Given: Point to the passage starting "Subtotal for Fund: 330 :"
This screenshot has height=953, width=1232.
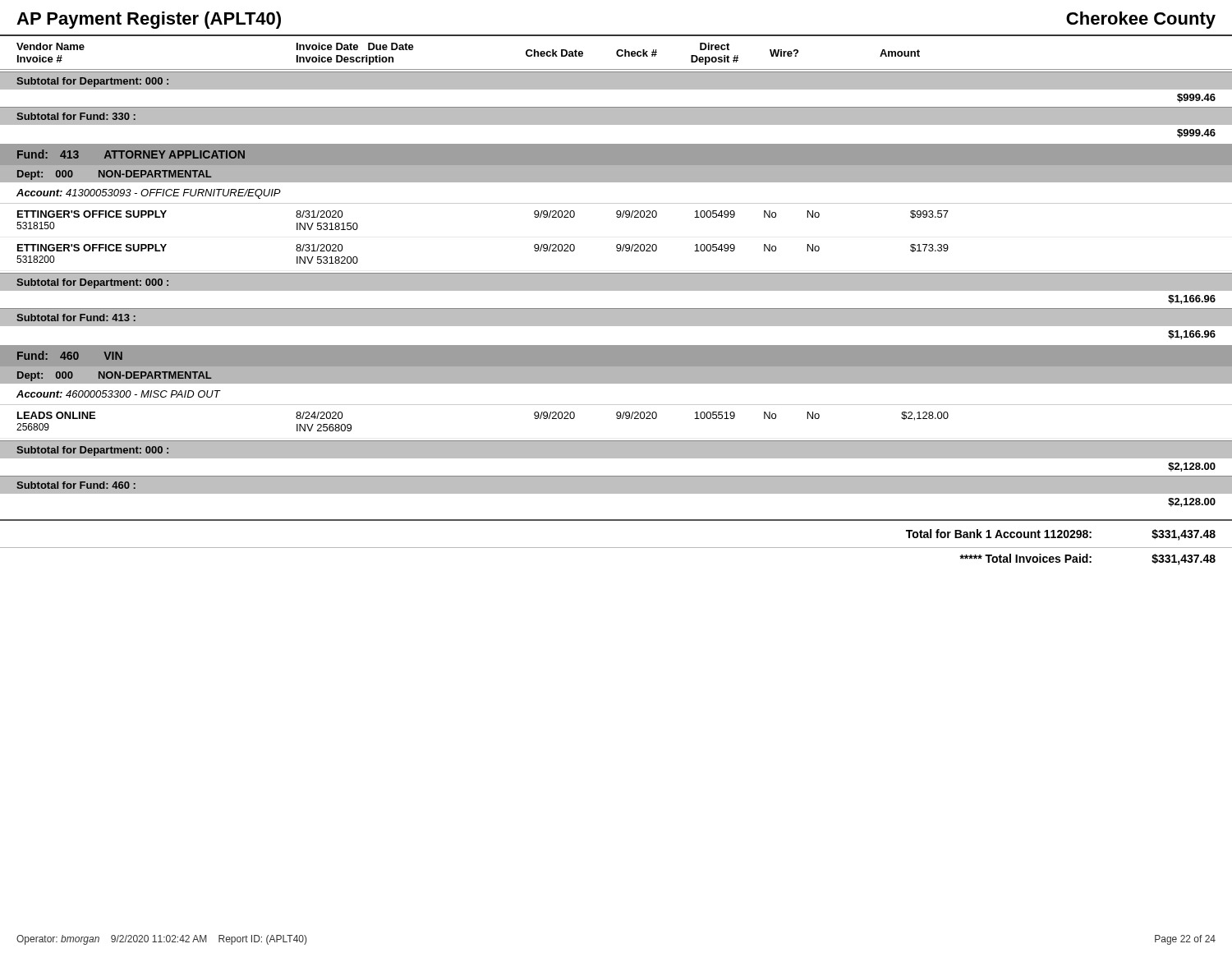Looking at the screenshot, I should 76,116.
